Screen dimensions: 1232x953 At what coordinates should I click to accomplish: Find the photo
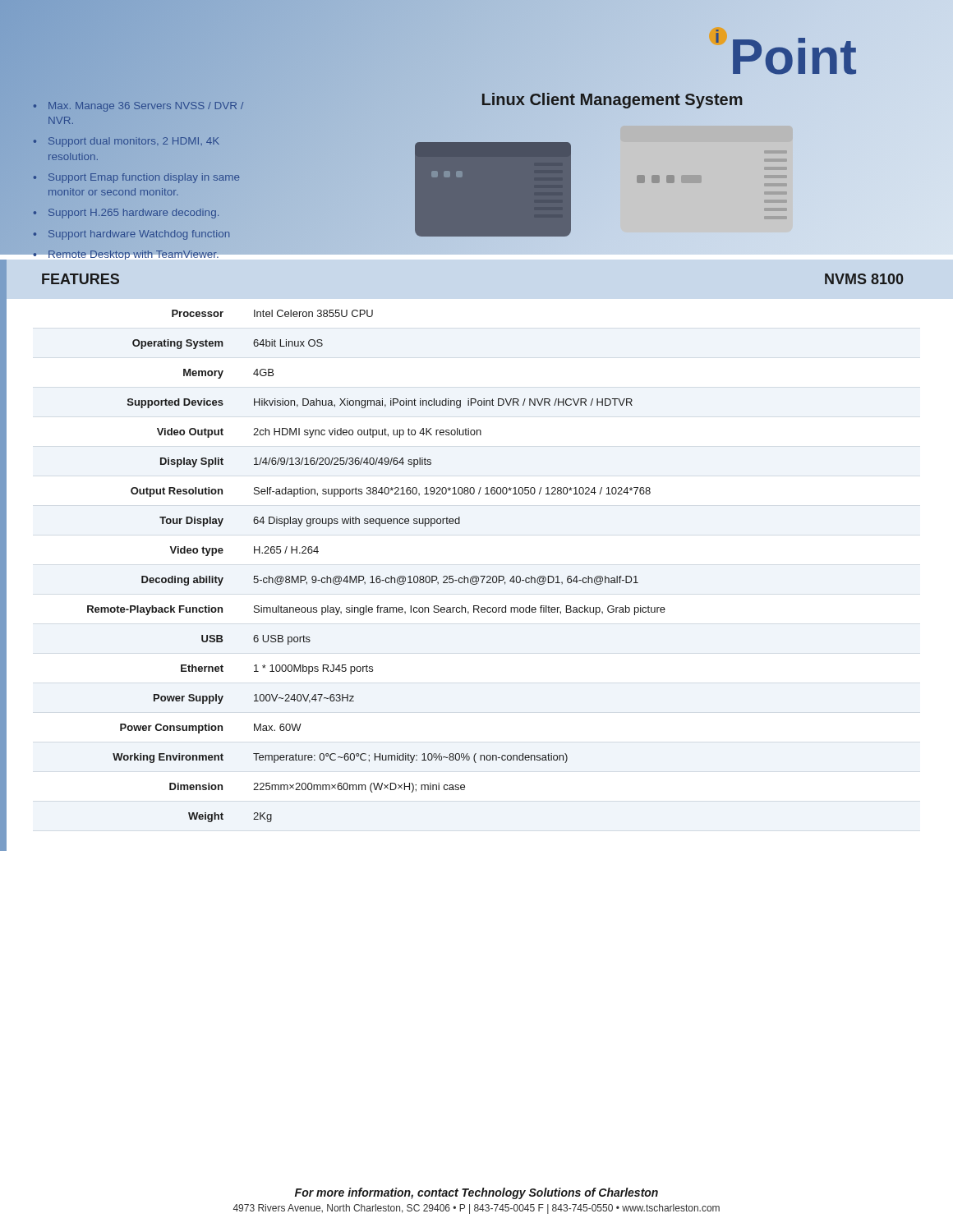604,181
